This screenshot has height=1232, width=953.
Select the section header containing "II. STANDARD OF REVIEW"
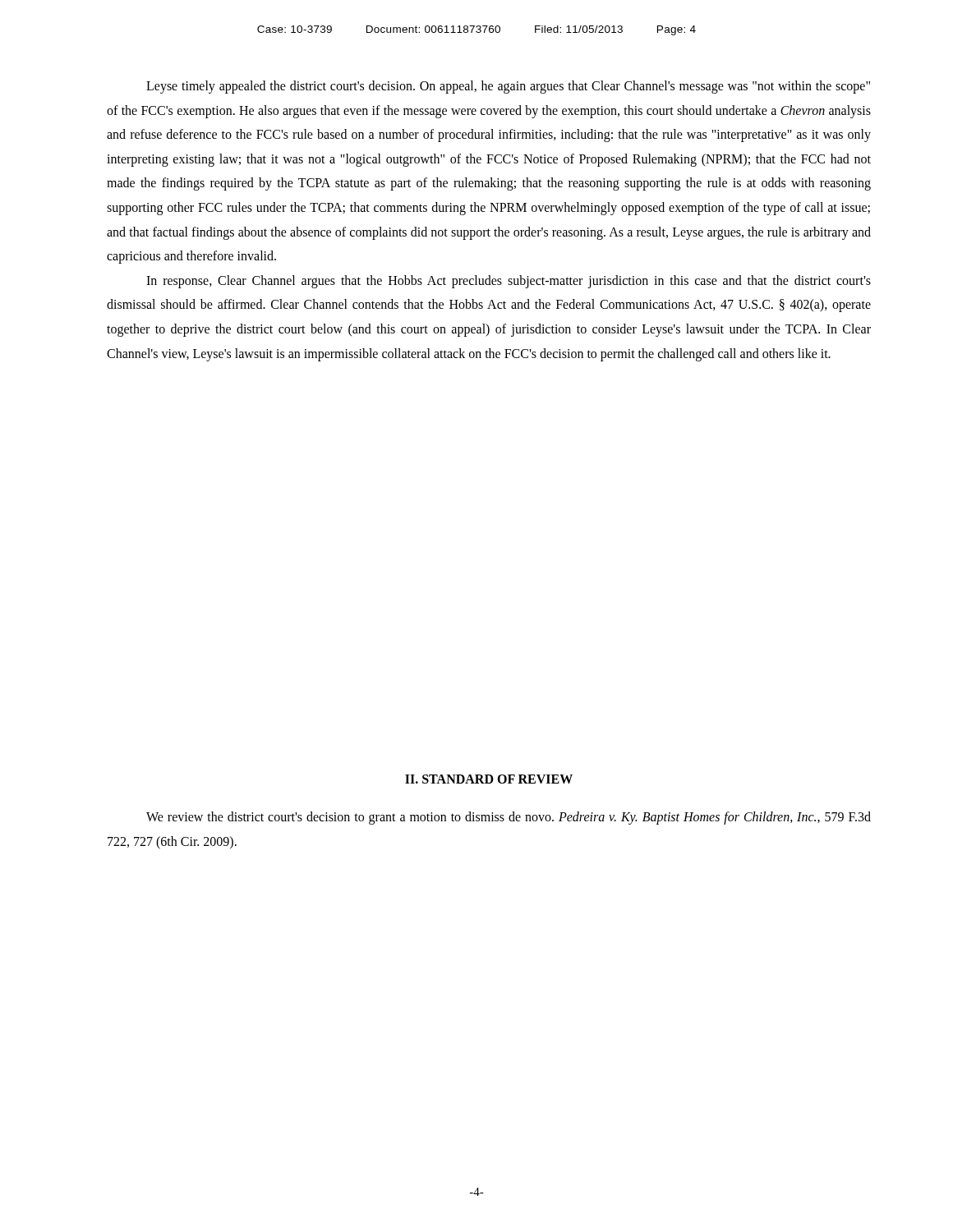pos(489,779)
